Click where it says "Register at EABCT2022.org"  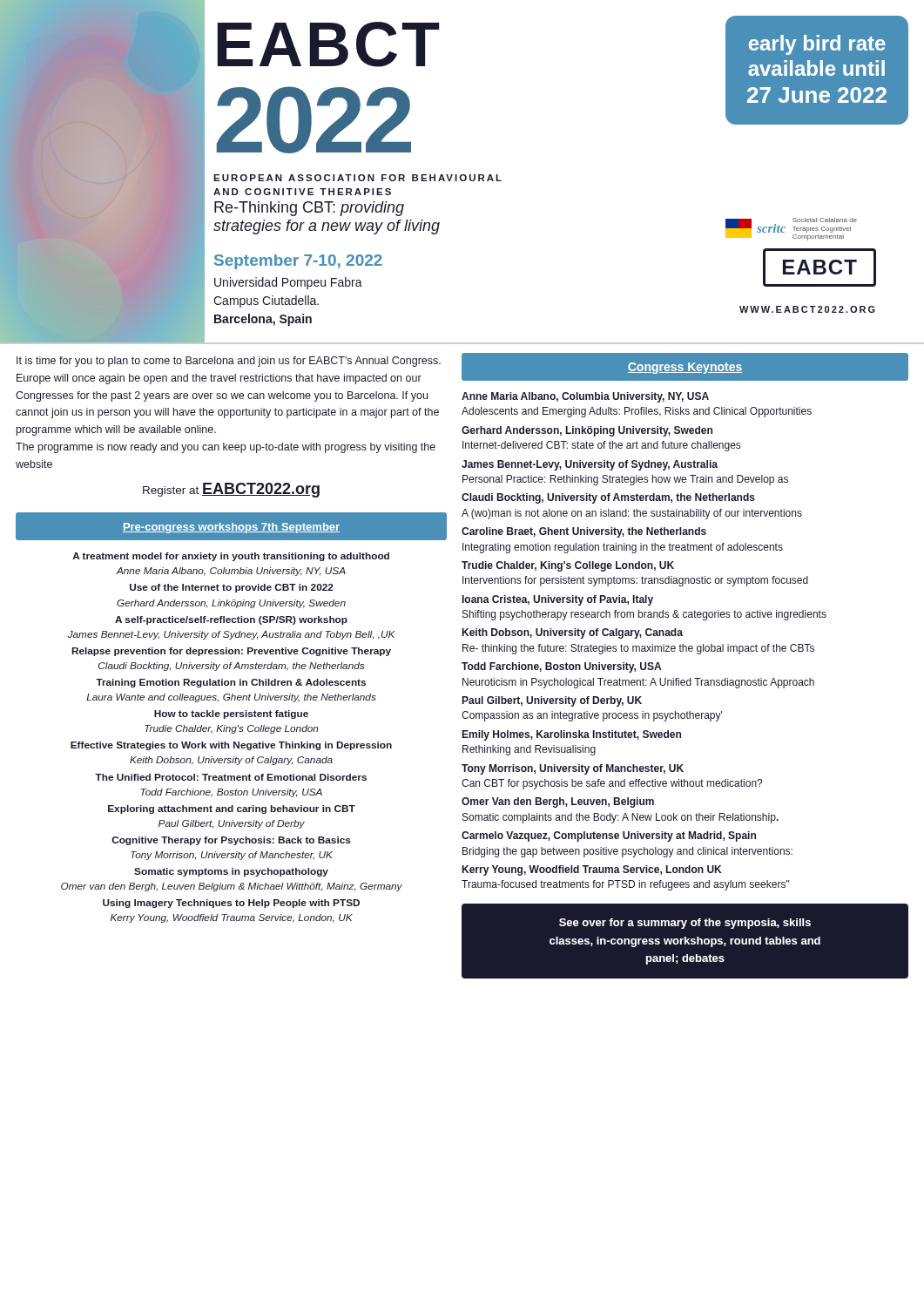point(231,489)
